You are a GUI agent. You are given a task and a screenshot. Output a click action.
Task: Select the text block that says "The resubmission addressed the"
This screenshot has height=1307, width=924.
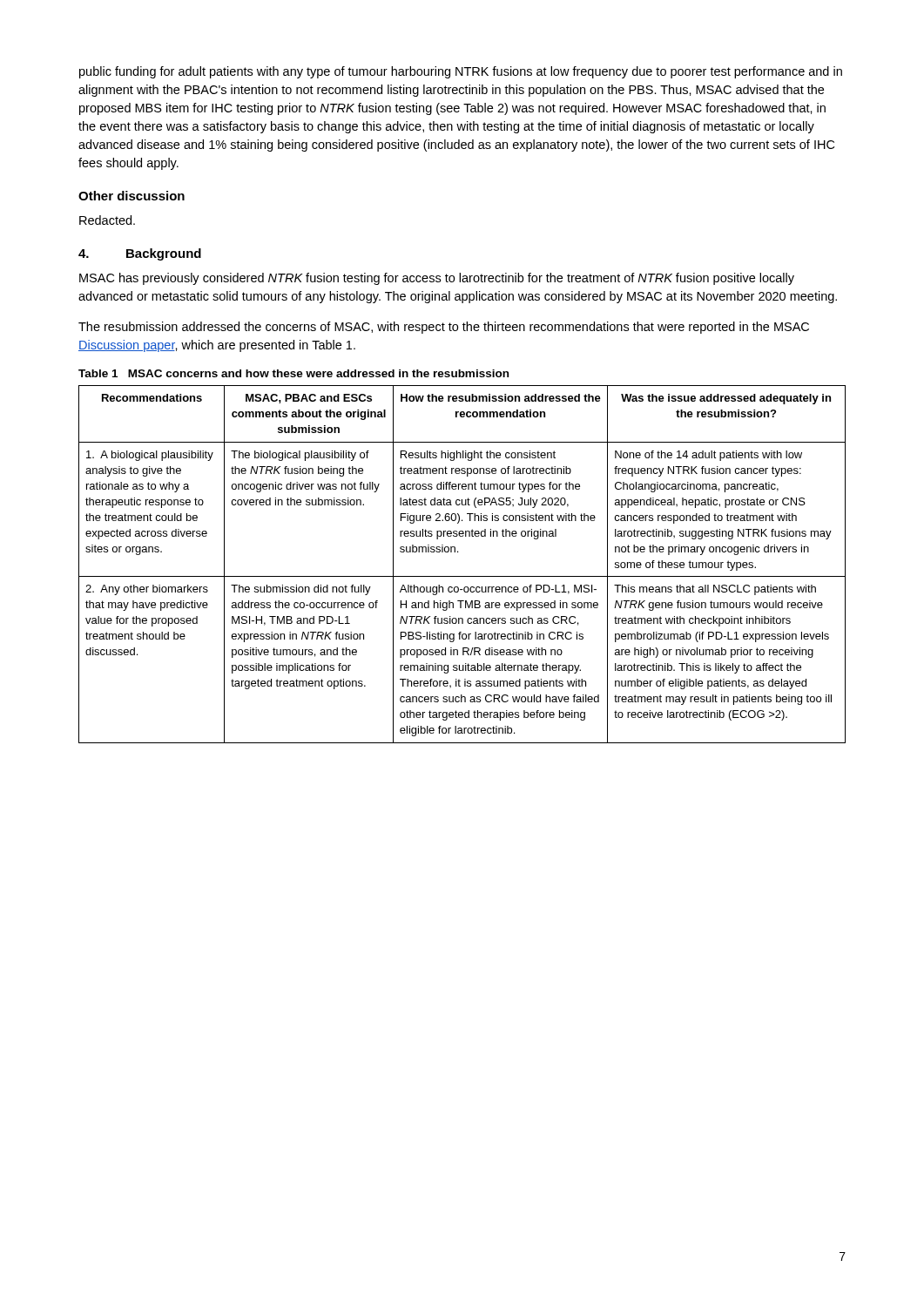(x=462, y=336)
